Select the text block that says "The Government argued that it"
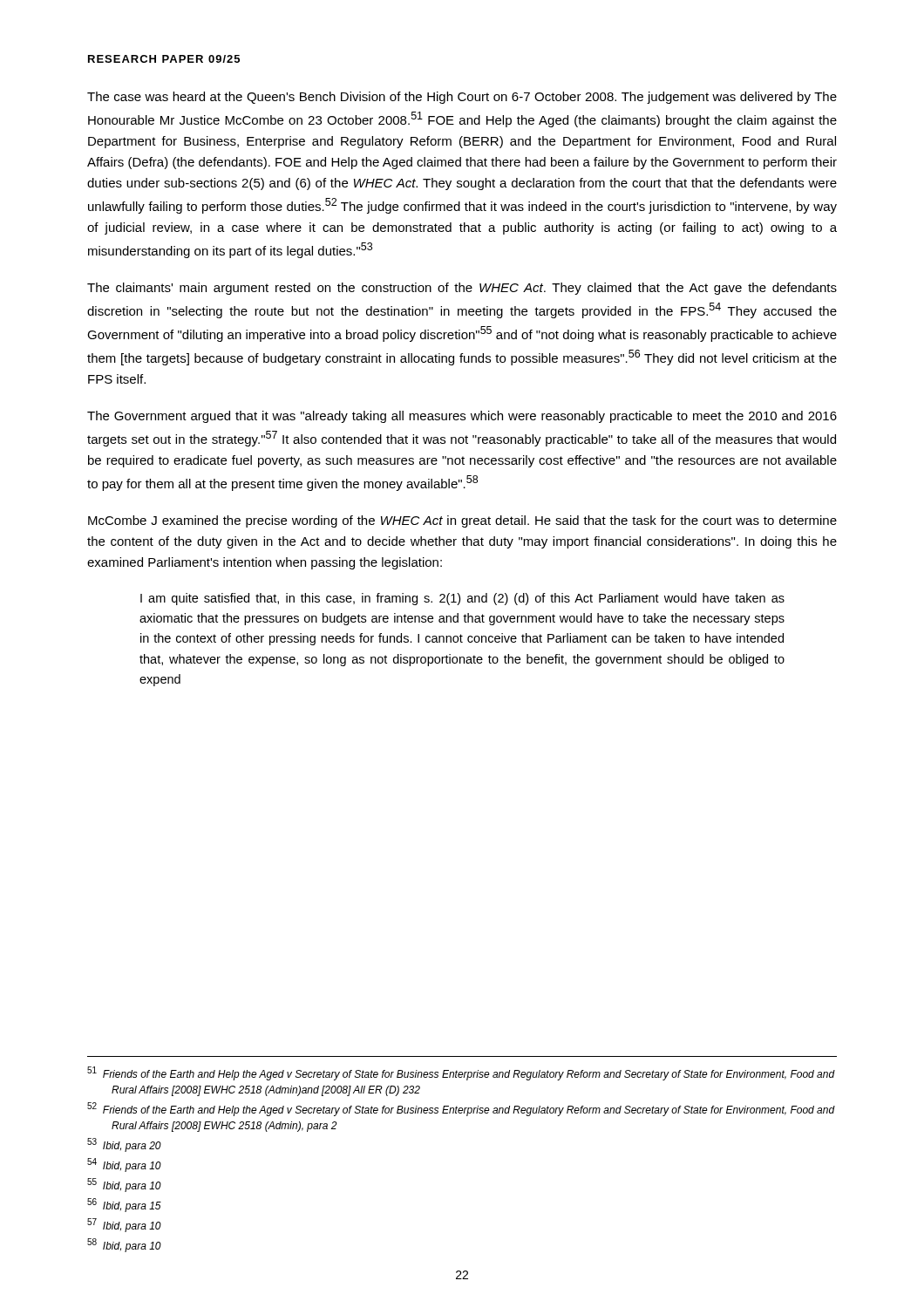 tap(462, 449)
